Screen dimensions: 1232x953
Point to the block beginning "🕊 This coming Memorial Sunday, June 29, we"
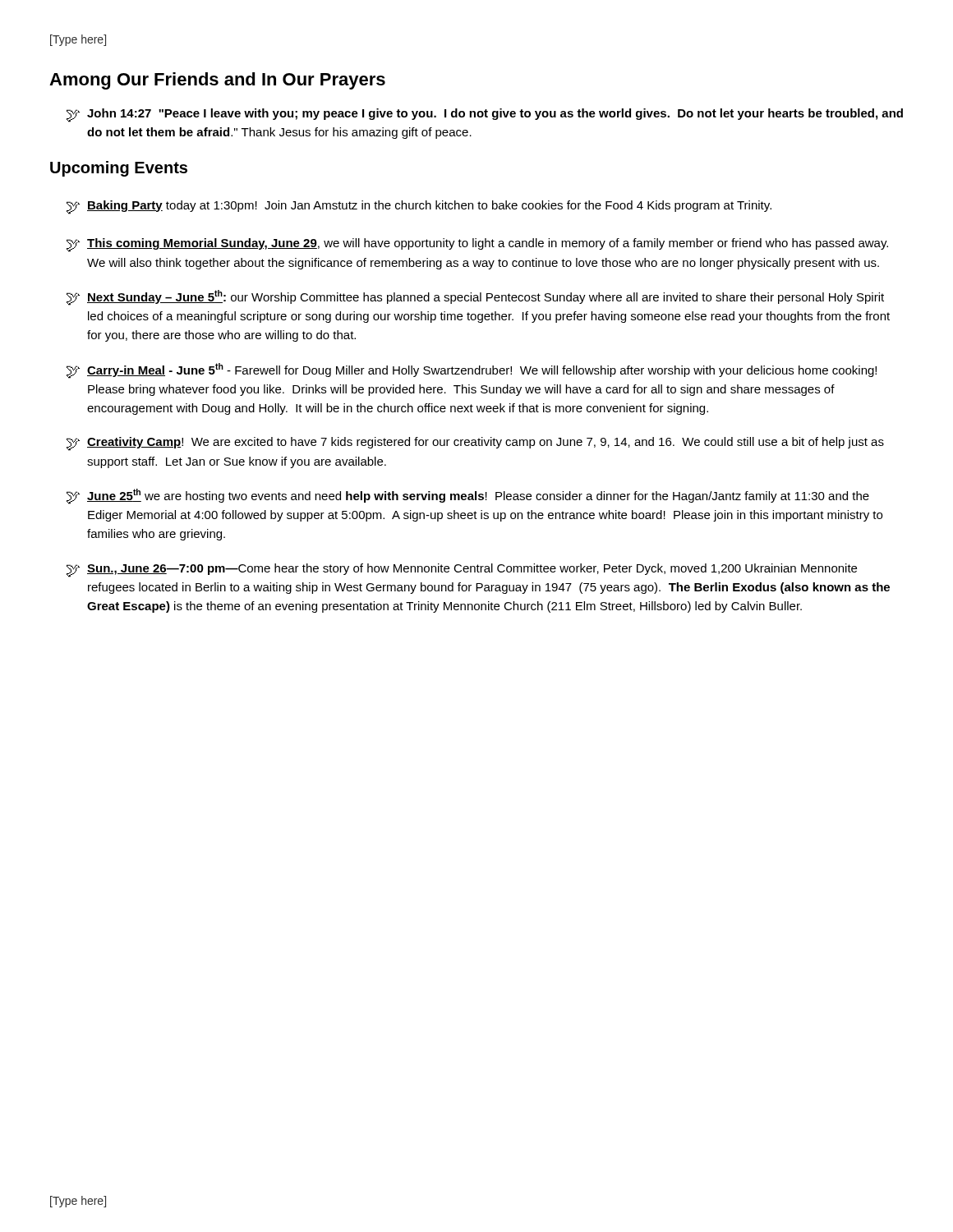coord(485,253)
